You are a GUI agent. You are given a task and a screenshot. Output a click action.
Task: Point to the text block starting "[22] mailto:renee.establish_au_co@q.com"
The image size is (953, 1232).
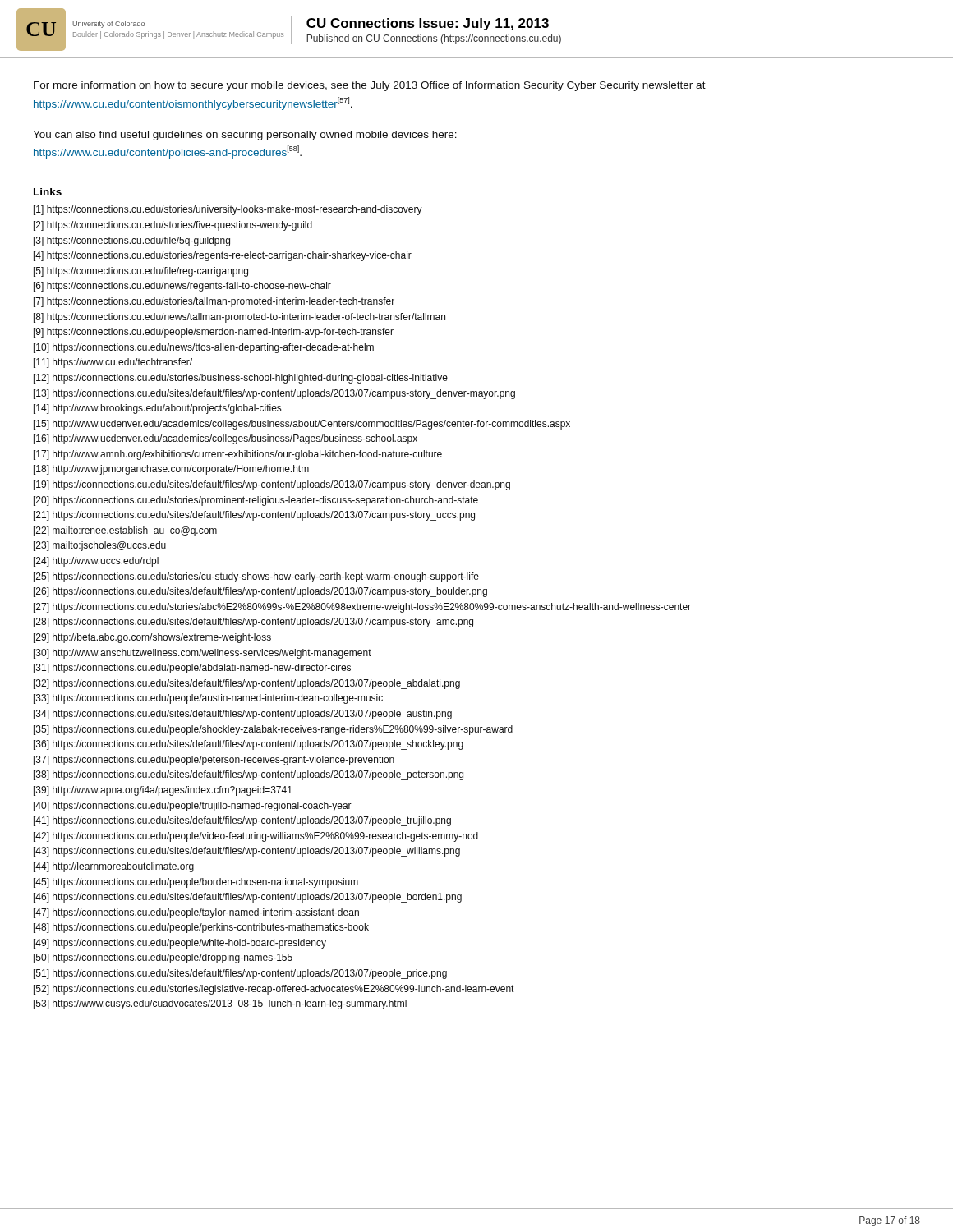coord(125,530)
